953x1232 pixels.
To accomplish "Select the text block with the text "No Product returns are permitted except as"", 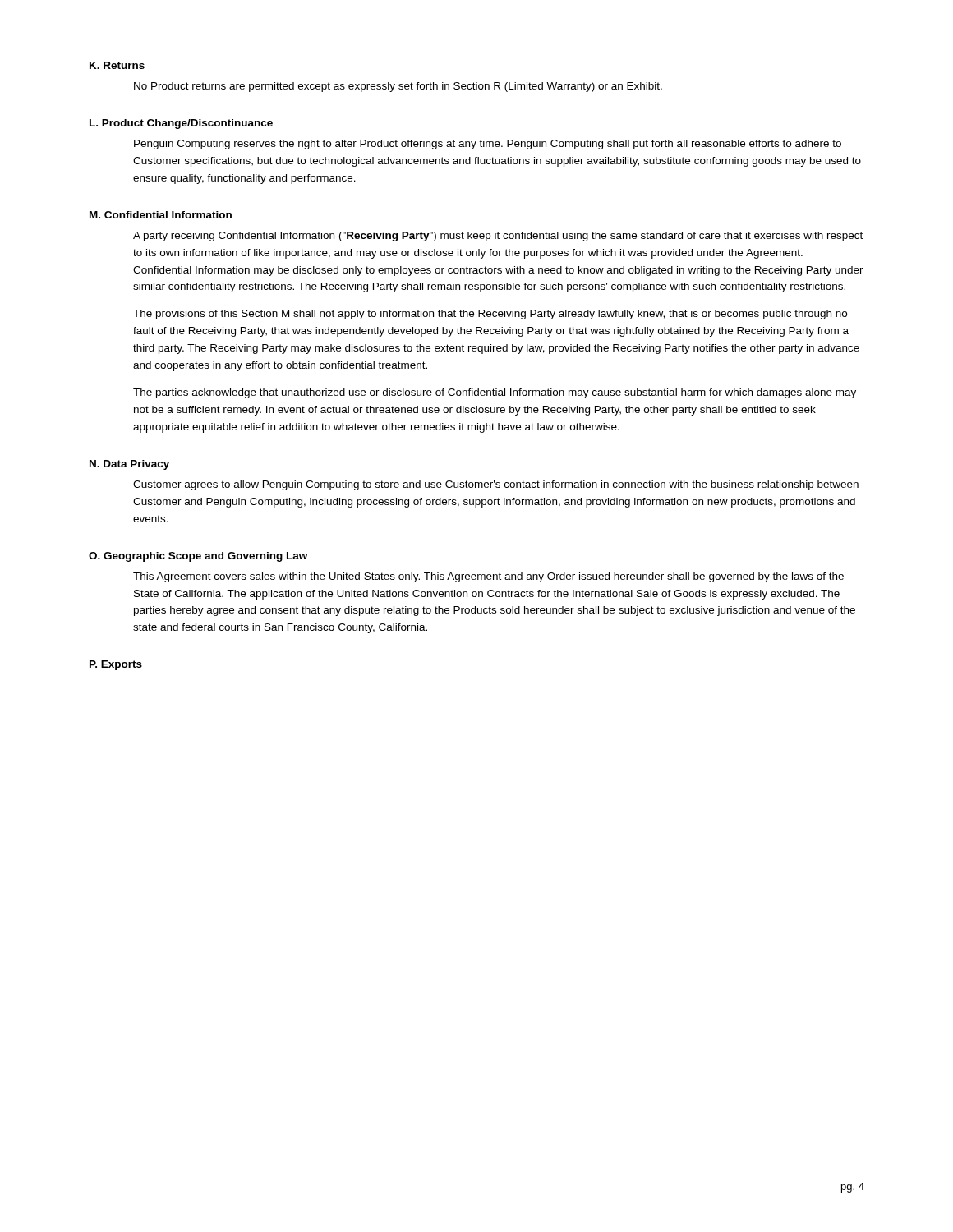I will point(398,86).
